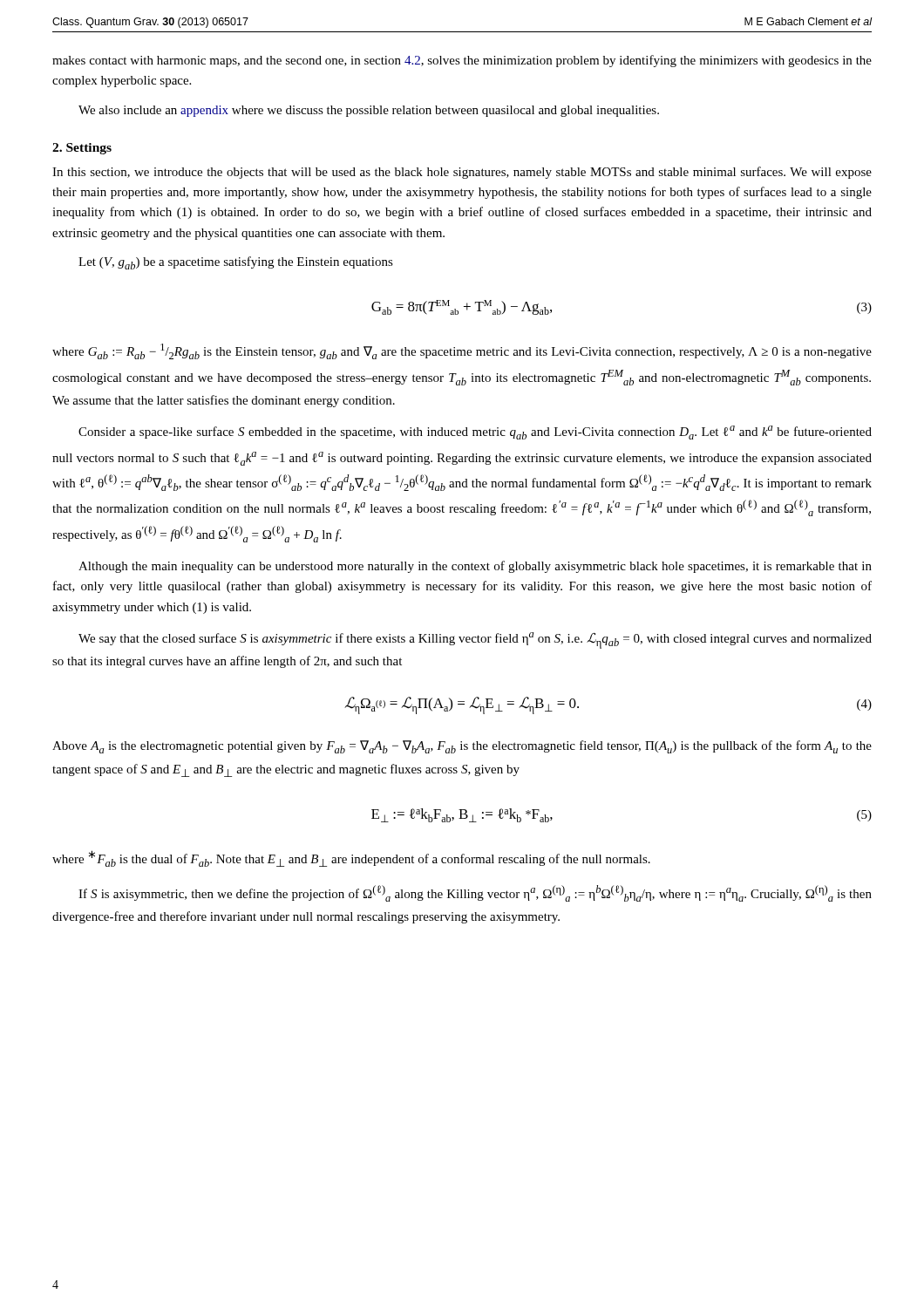Viewport: 924px width, 1308px height.
Task: Locate the block of text that opens with "If S is axisymmetric, then we define"
Action: pos(462,903)
